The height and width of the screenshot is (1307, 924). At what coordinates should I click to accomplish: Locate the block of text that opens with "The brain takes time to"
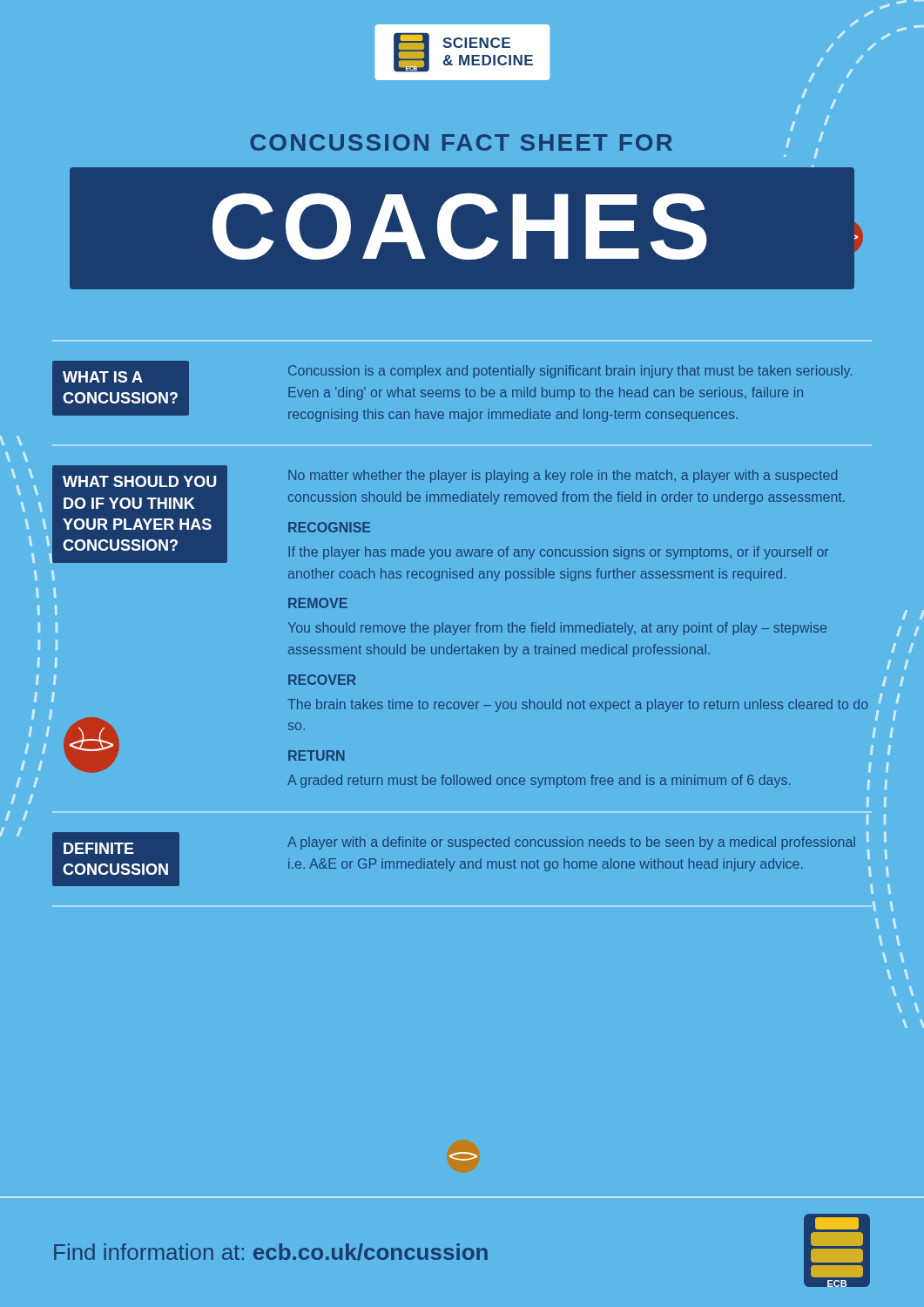tap(578, 715)
